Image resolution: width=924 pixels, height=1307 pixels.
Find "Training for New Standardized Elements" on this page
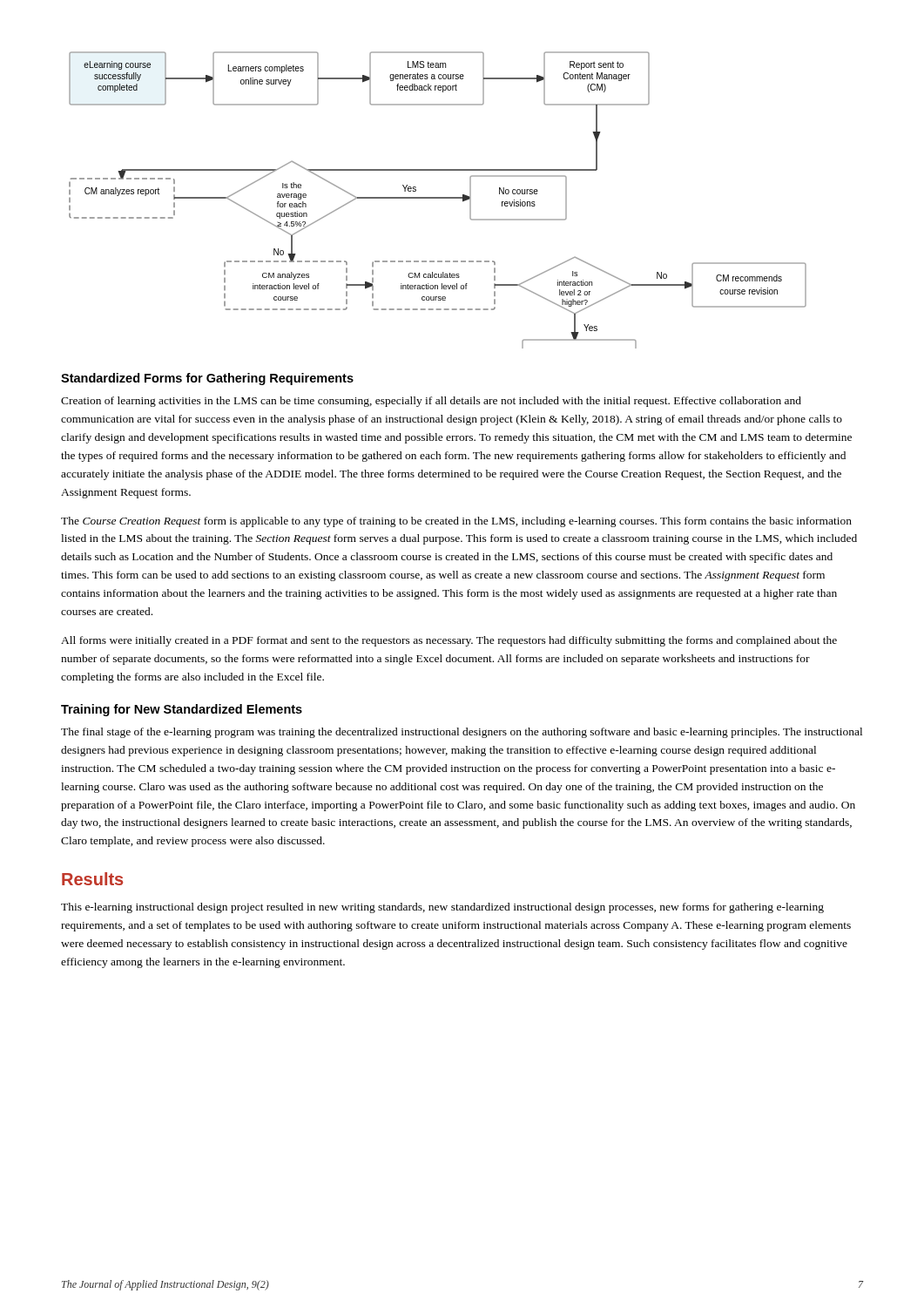tap(182, 709)
